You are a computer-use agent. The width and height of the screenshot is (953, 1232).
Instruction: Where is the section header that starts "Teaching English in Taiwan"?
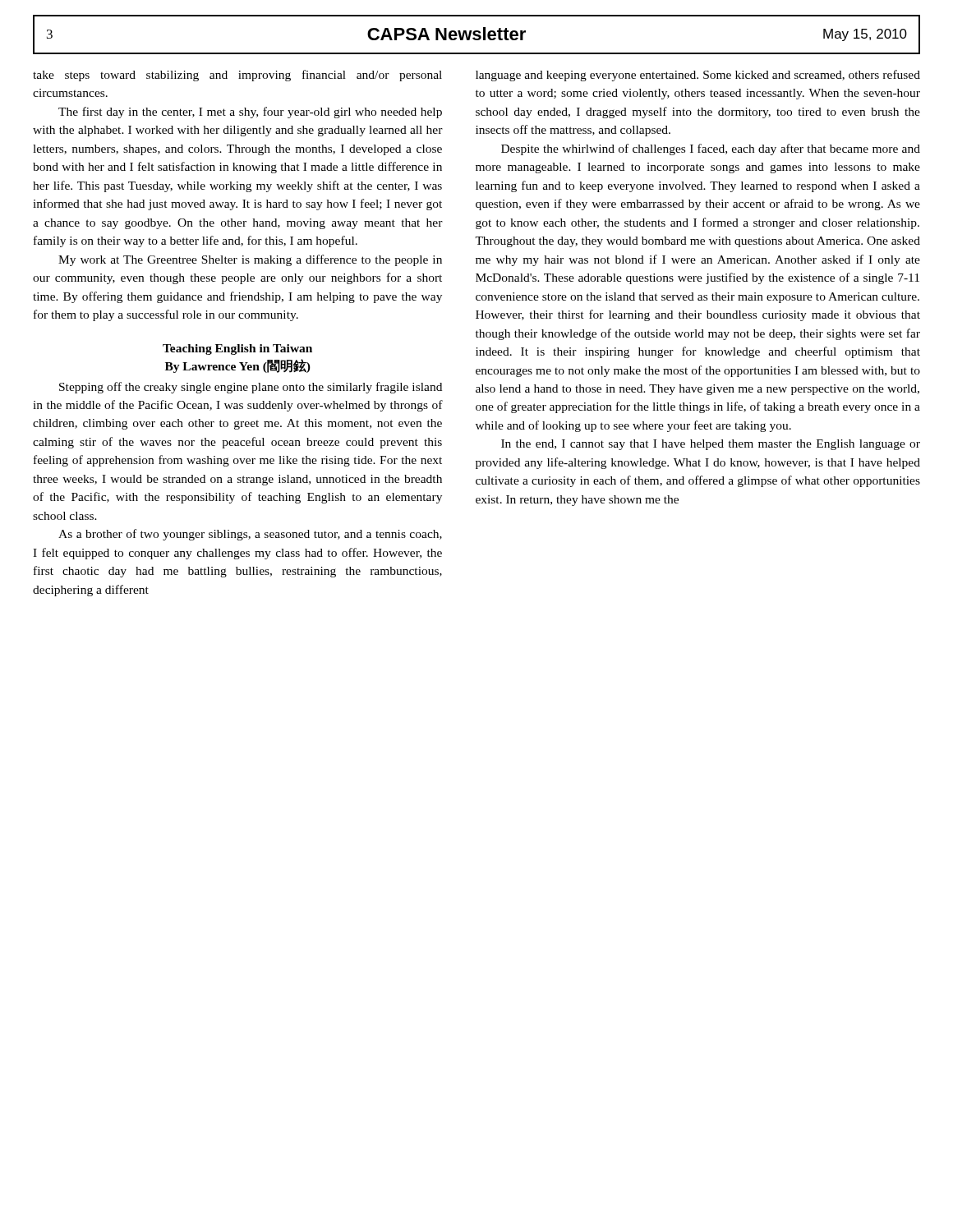[x=238, y=357]
